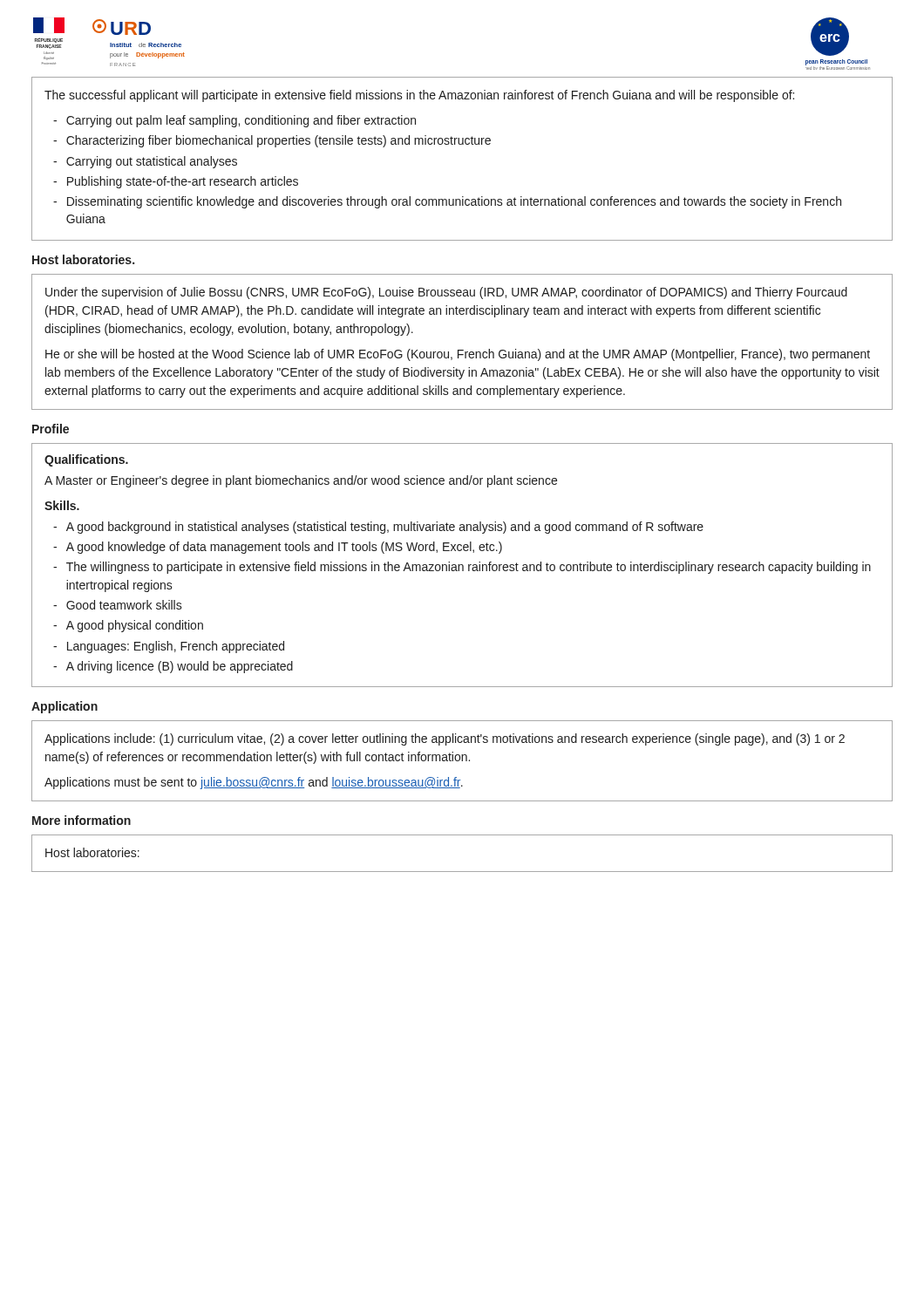Navigate to the text starting "-Carrying out palm leaf sampling, conditioning and fiber"

[235, 120]
